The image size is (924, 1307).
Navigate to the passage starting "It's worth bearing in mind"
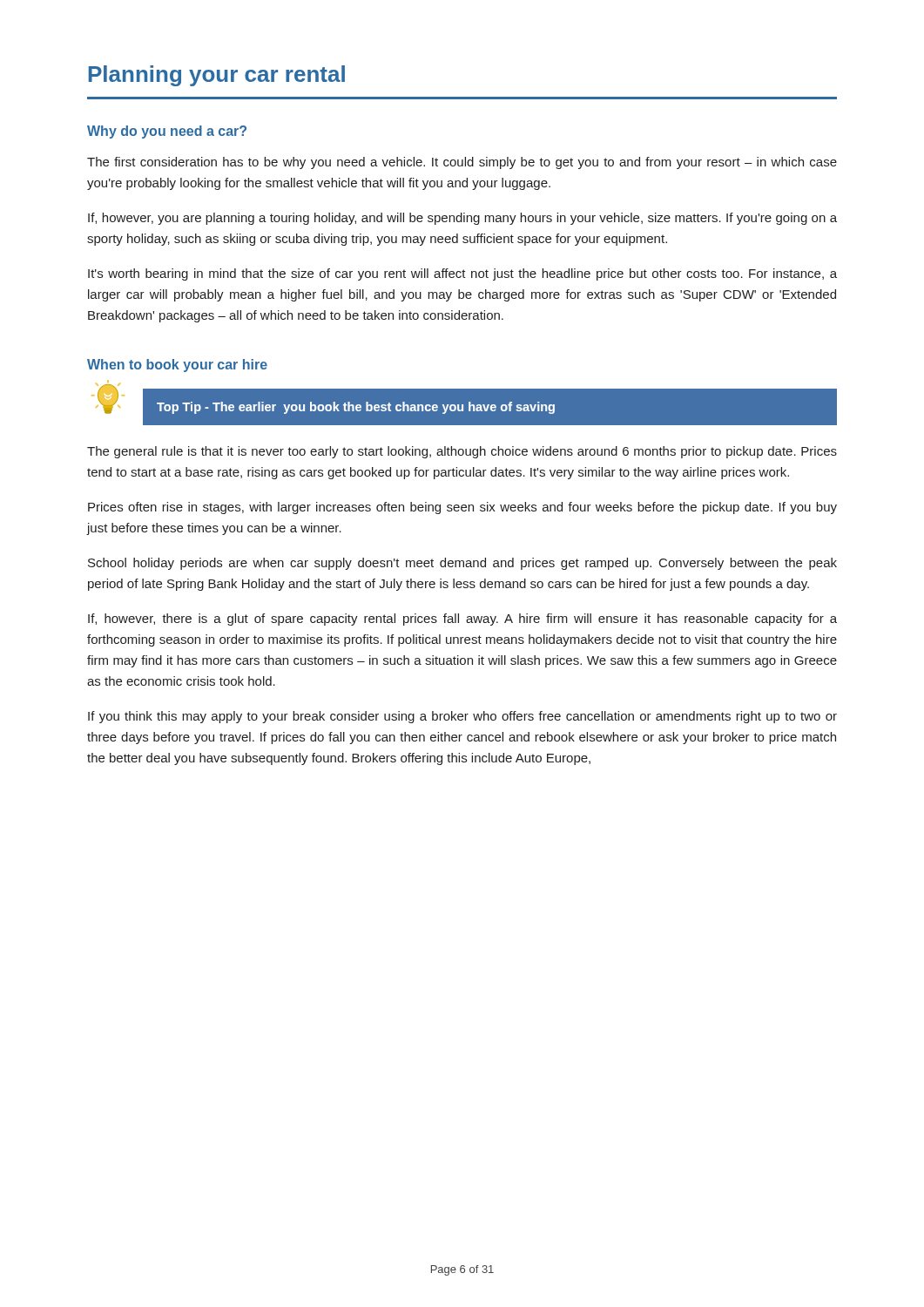pyautogui.click(x=462, y=294)
